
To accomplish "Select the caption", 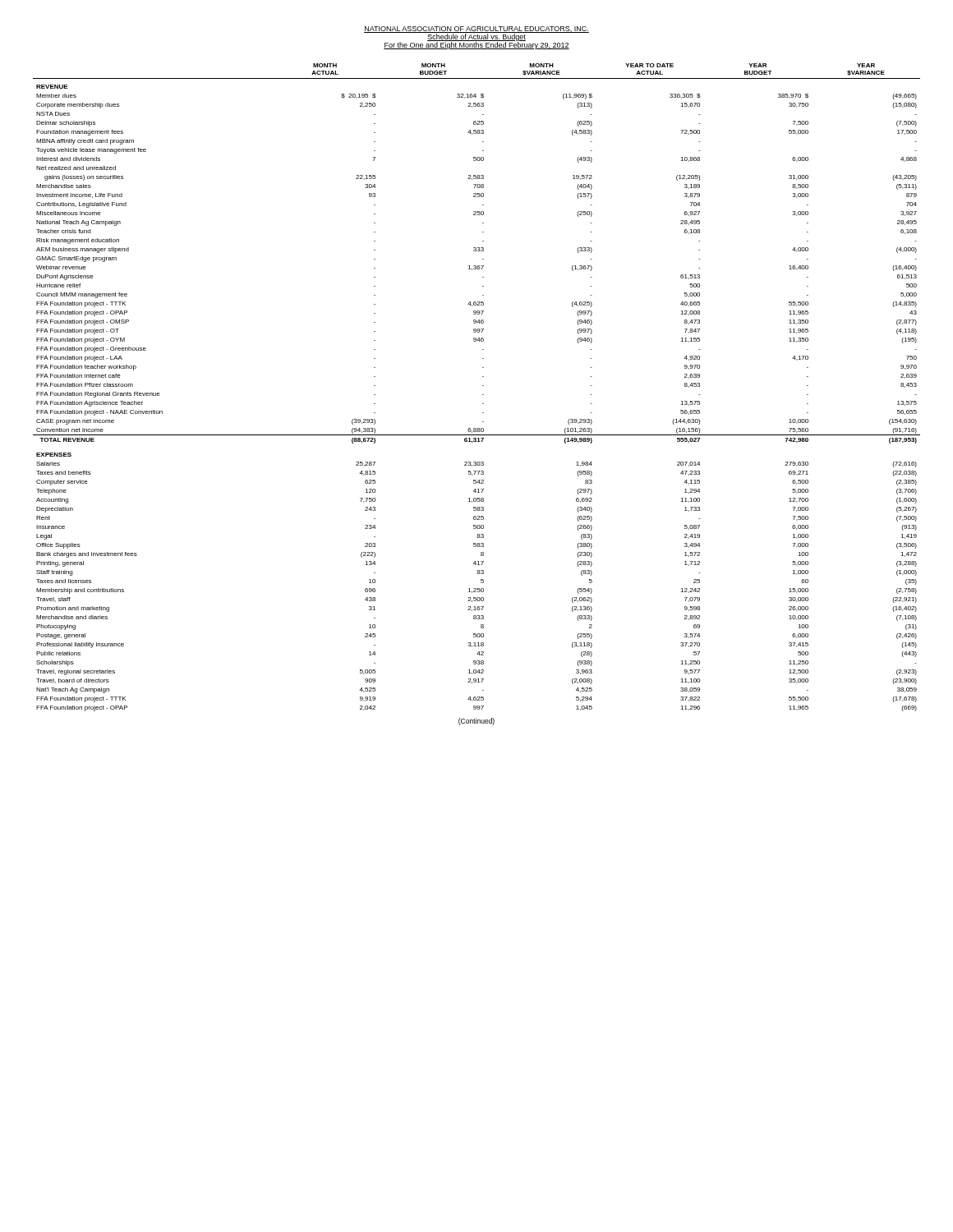I will coord(476,721).
